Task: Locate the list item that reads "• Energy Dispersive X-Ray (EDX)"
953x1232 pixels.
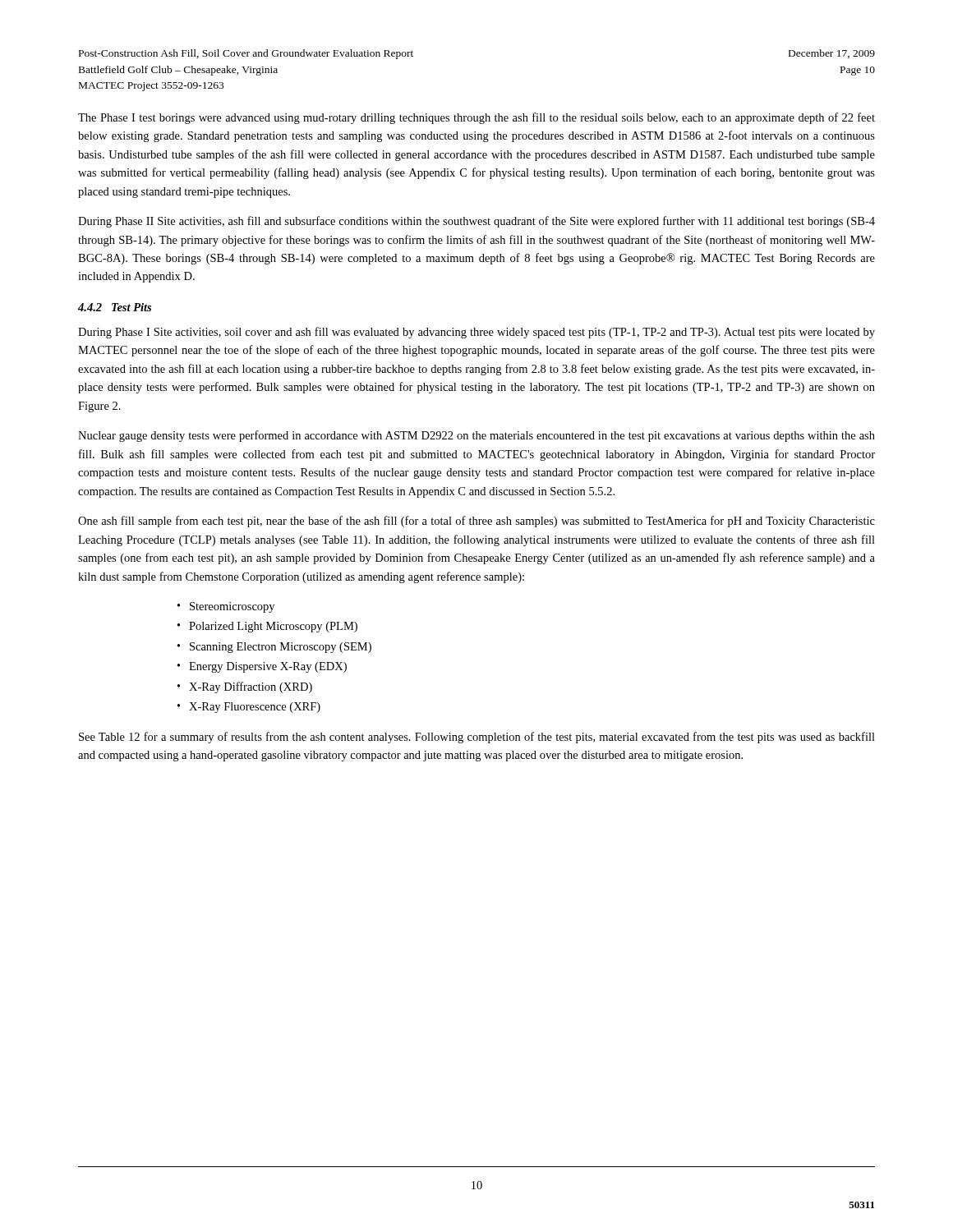Action: click(262, 667)
